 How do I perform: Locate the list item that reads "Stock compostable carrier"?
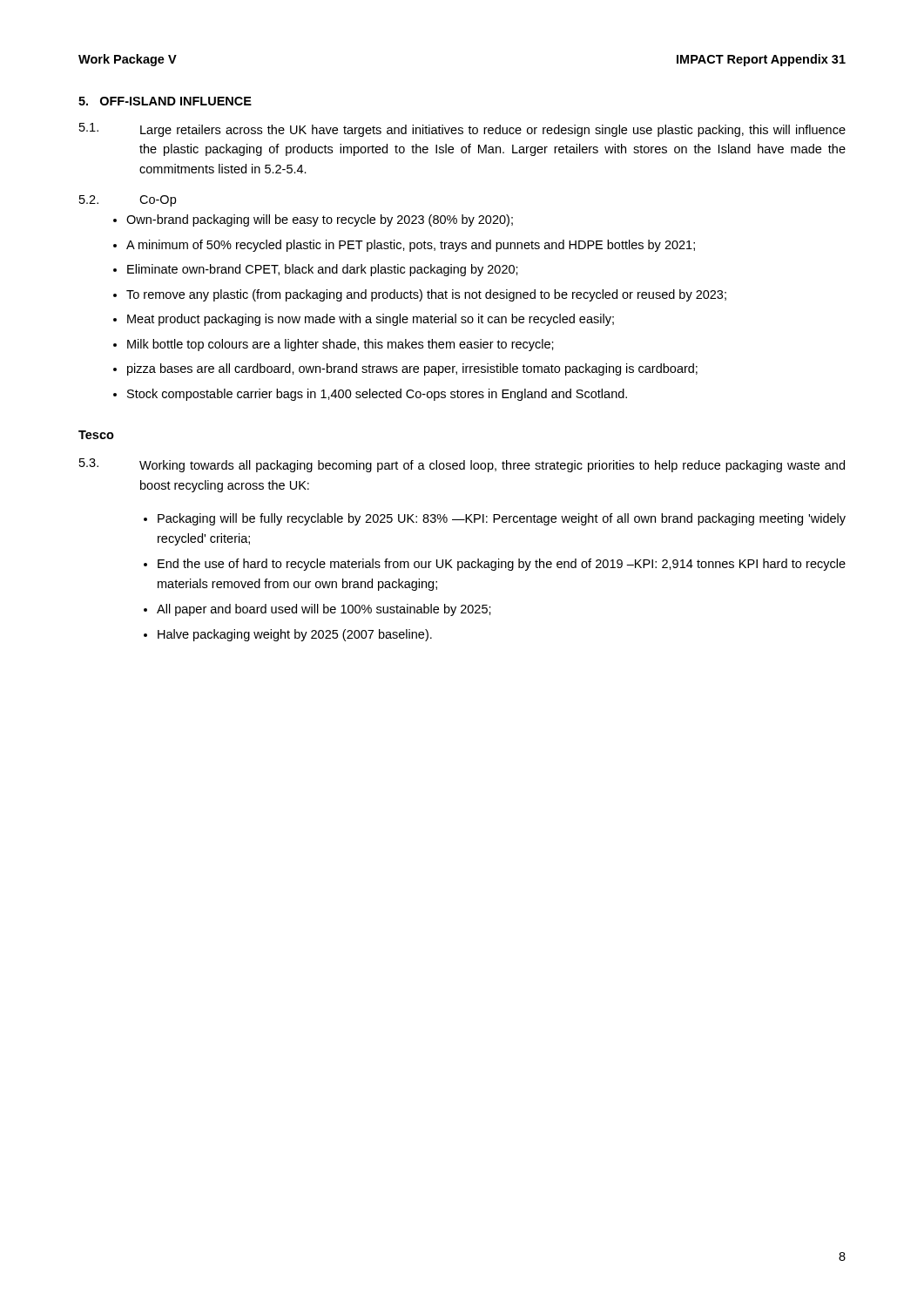click(377, 394)
